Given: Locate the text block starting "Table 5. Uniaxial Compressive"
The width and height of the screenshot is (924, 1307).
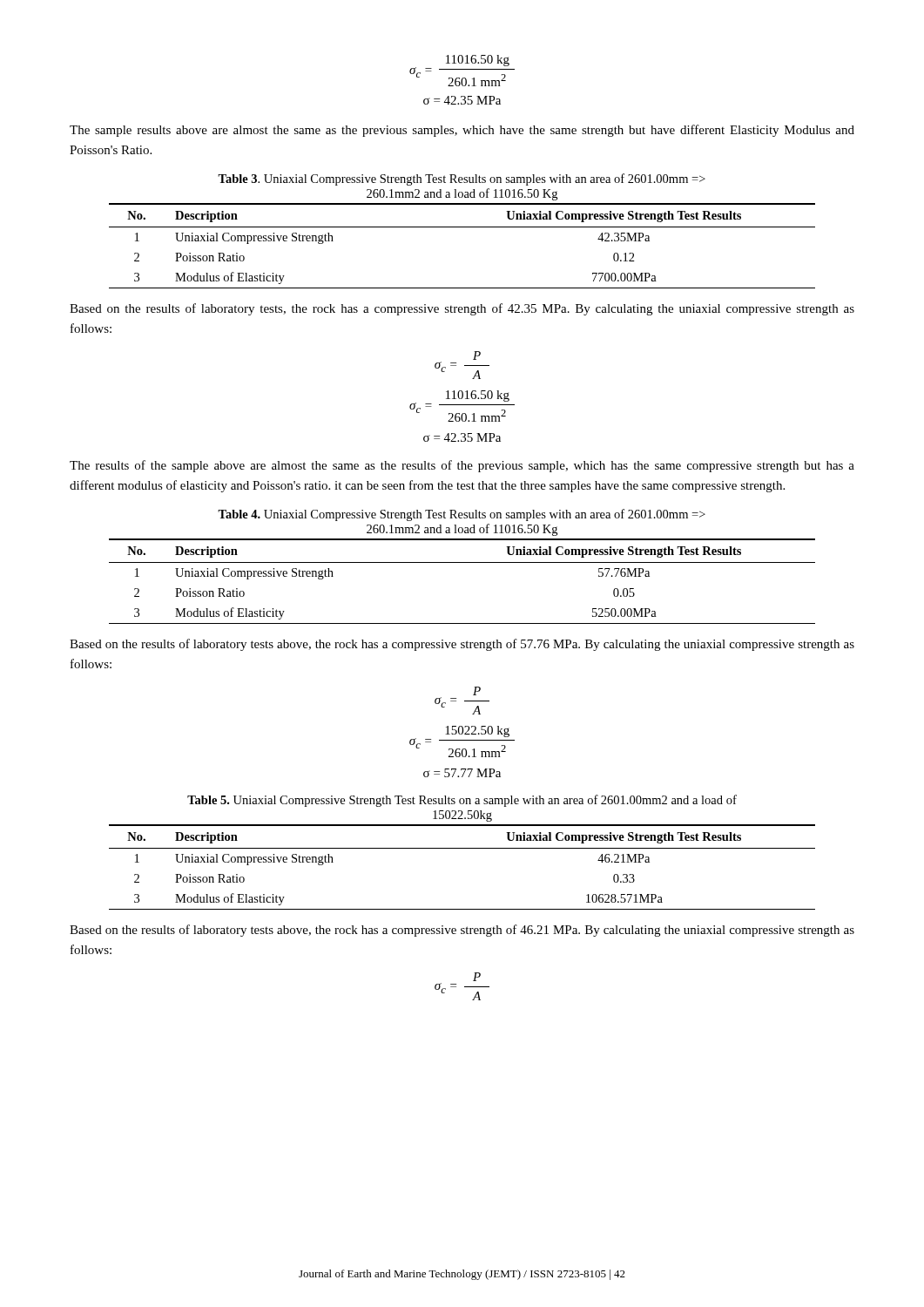Looking at the screenshot, I should click(x=462, y=807).
